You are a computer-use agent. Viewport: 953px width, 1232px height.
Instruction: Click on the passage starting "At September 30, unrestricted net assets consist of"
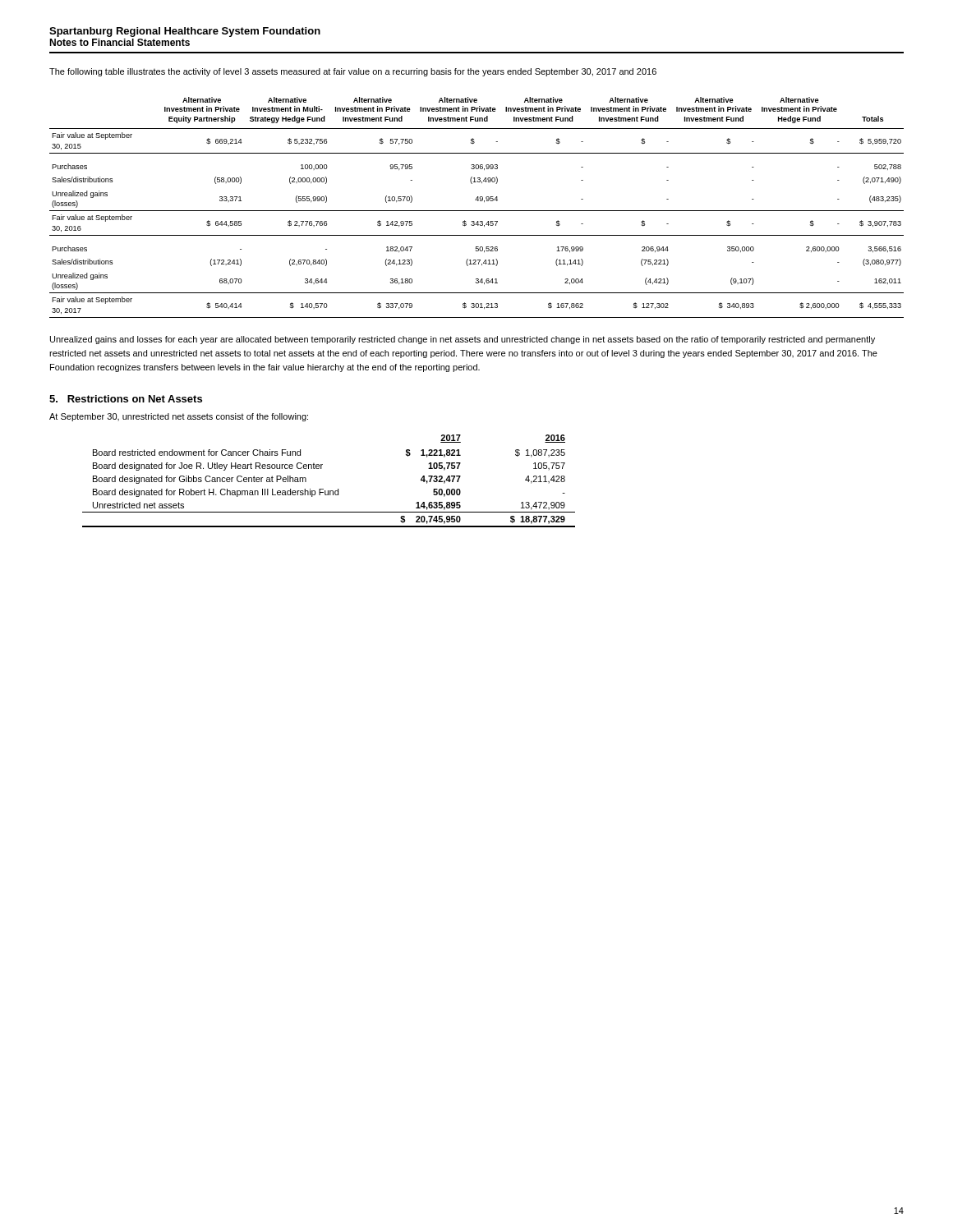(x=179, y=417)
